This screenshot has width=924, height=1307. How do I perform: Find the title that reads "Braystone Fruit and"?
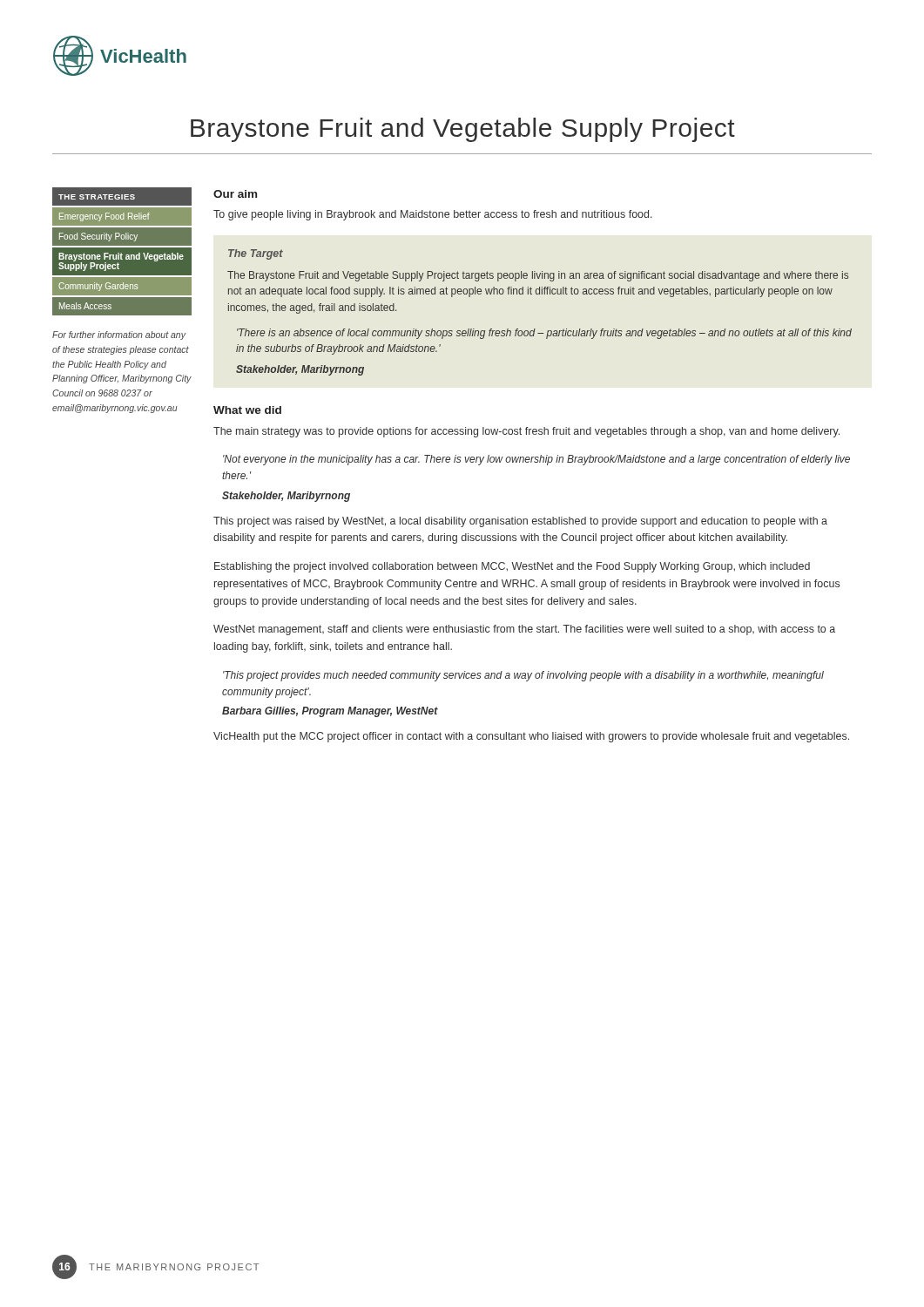point(462,128)
